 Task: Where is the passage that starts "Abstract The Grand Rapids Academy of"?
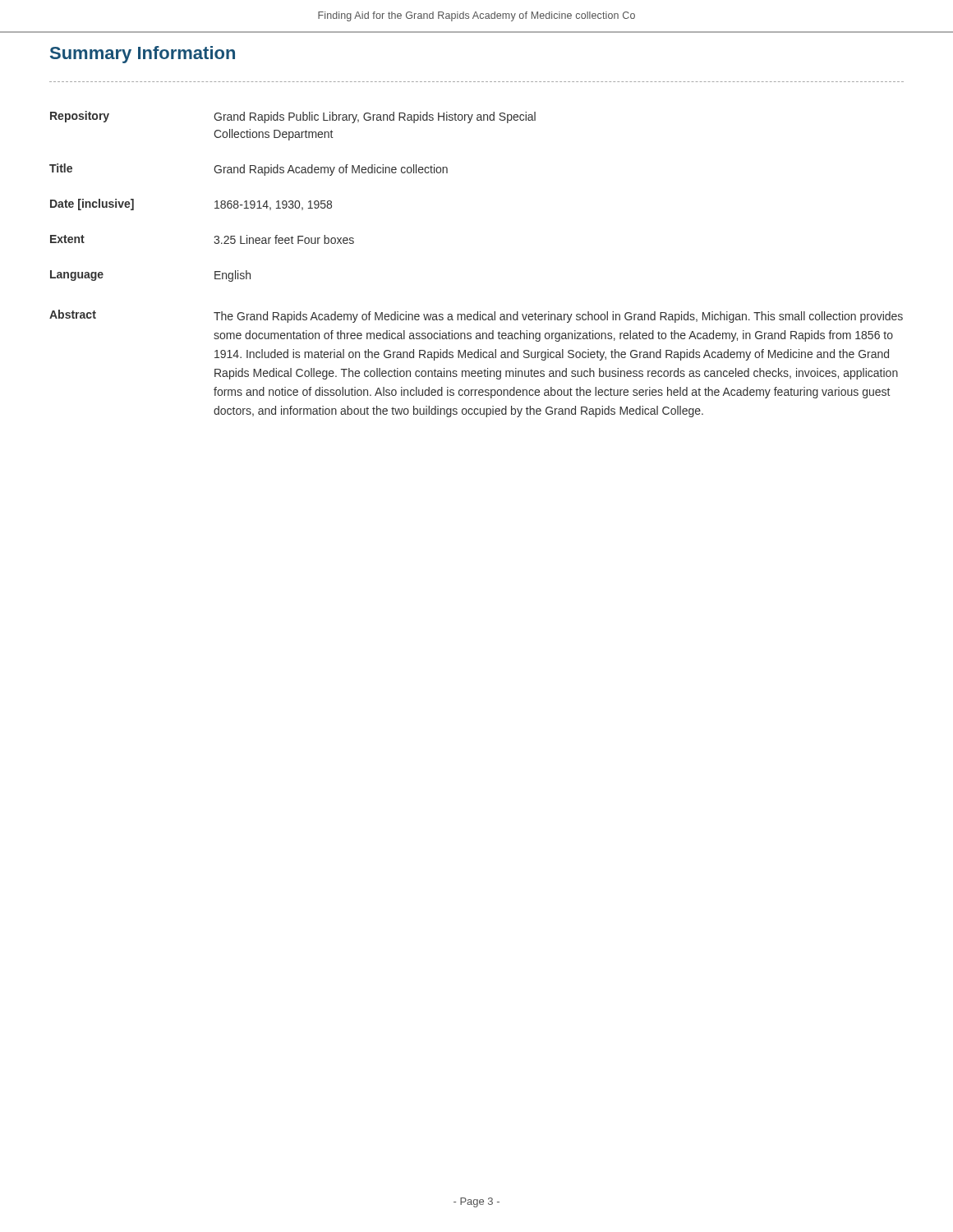click(x=476, y=364)
